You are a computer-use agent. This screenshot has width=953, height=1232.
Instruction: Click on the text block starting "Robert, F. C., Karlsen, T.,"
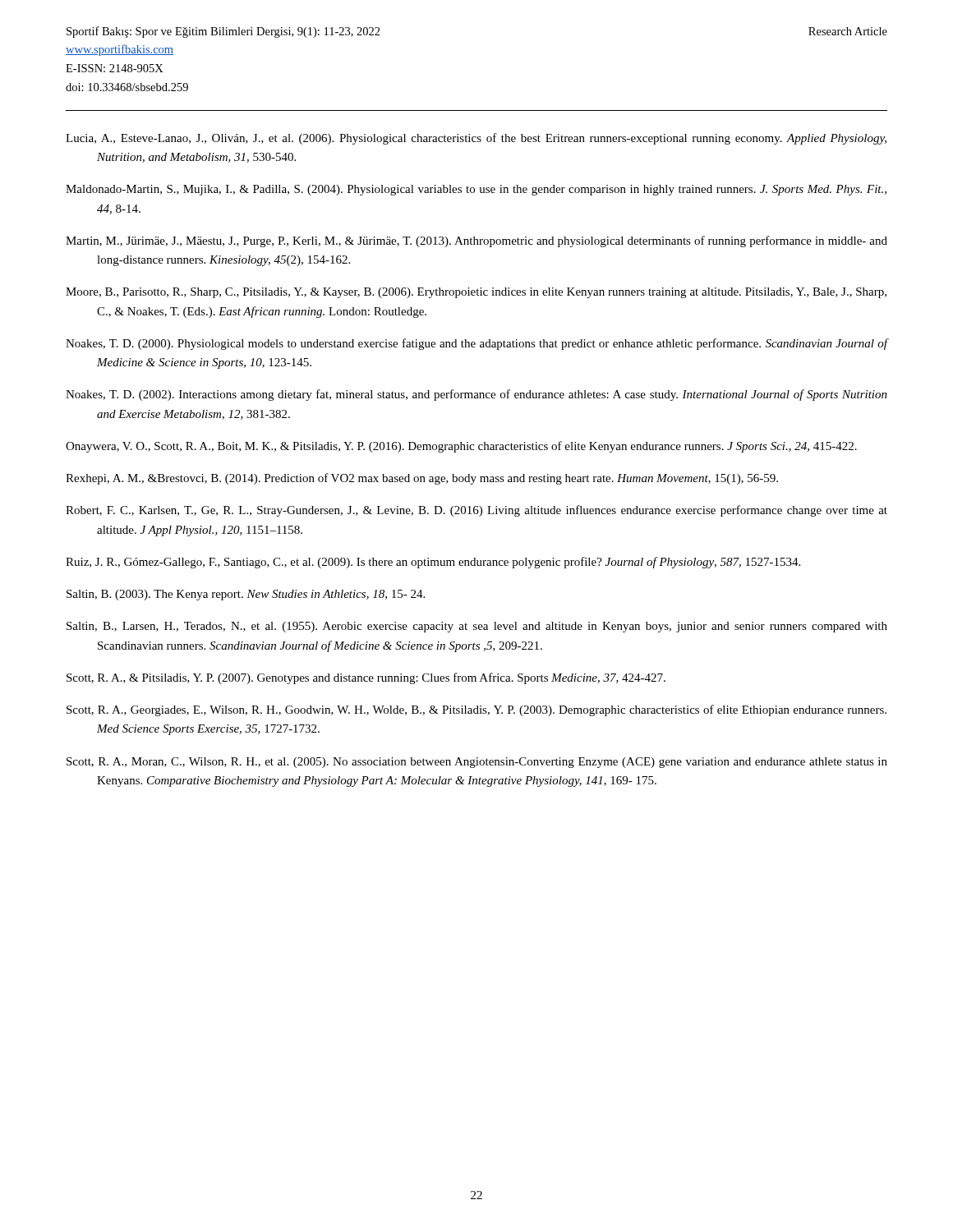[x=476, y=520]
